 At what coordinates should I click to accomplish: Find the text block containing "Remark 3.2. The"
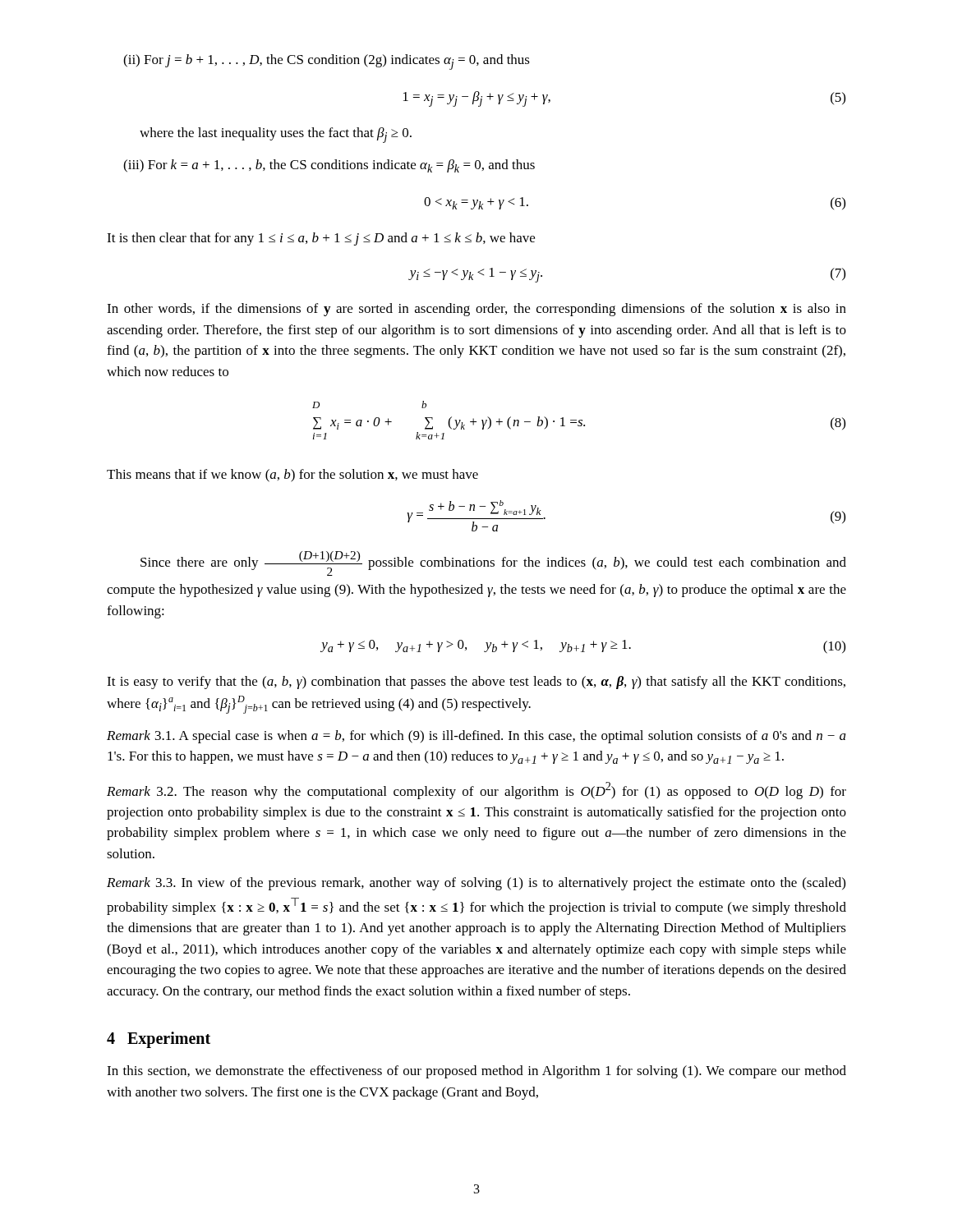point(476,821)
